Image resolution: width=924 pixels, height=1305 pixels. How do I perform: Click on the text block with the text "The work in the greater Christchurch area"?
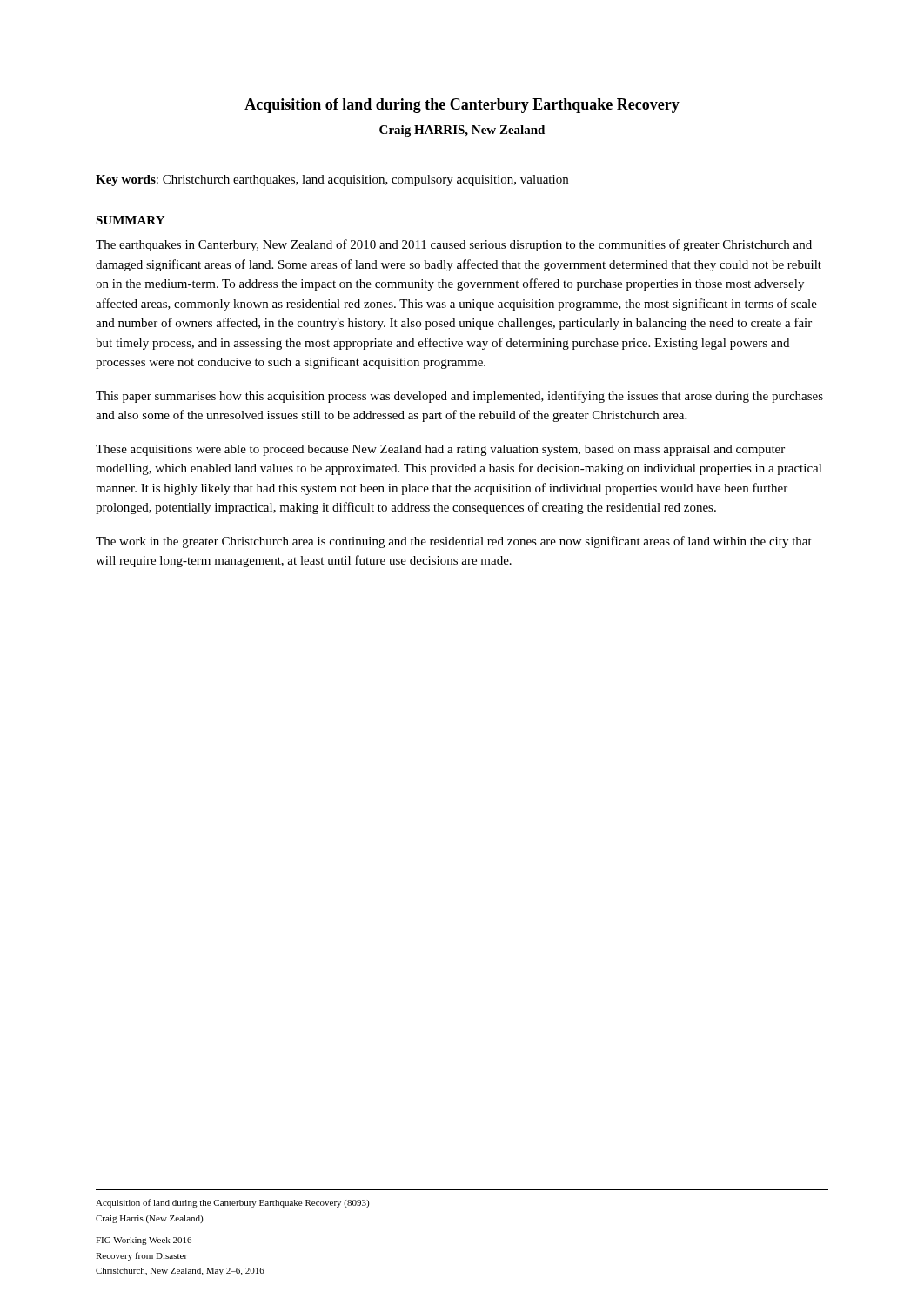point(454,551)
